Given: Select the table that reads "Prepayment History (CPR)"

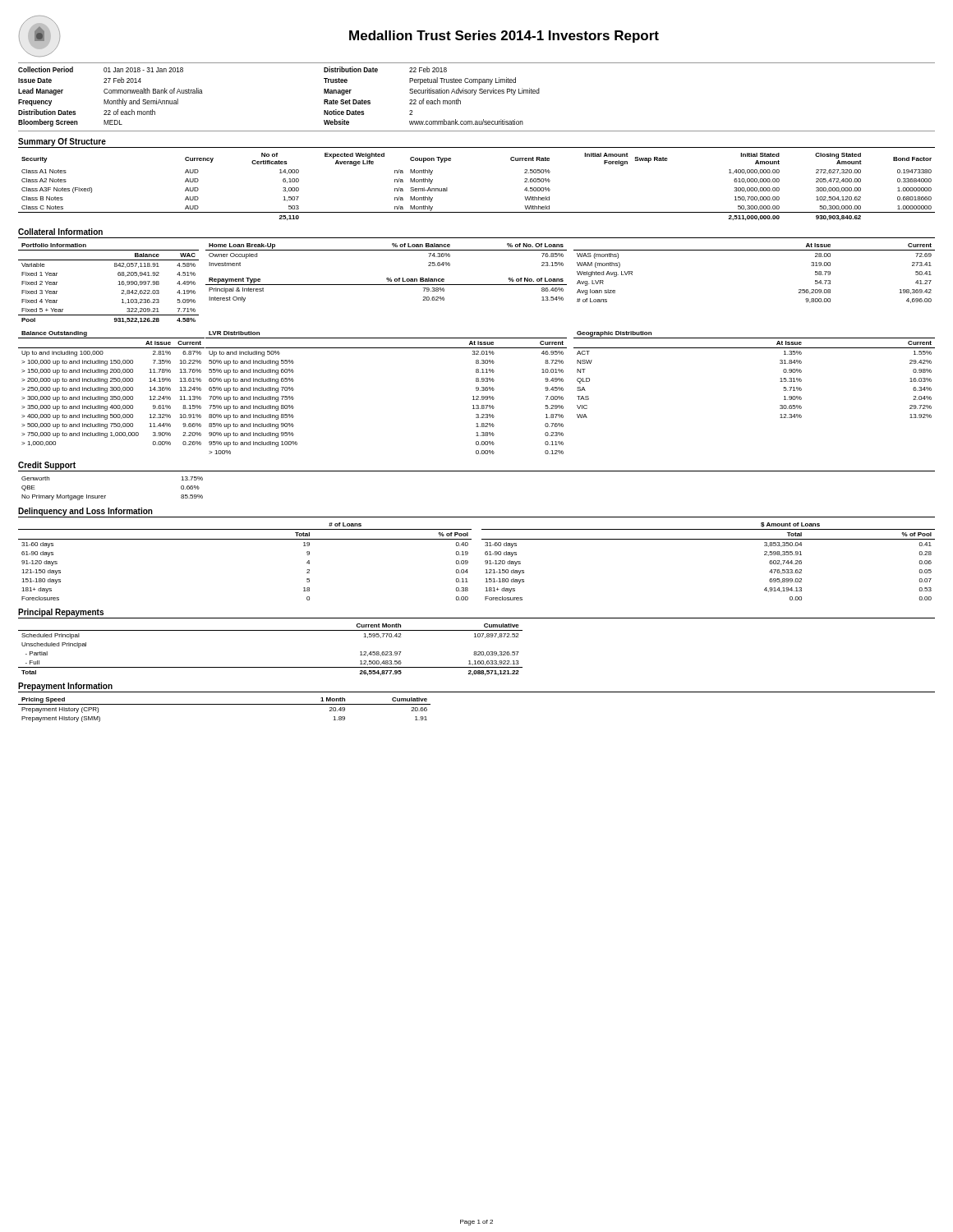Looking at the screenshot, I should (x=476, y=709).
